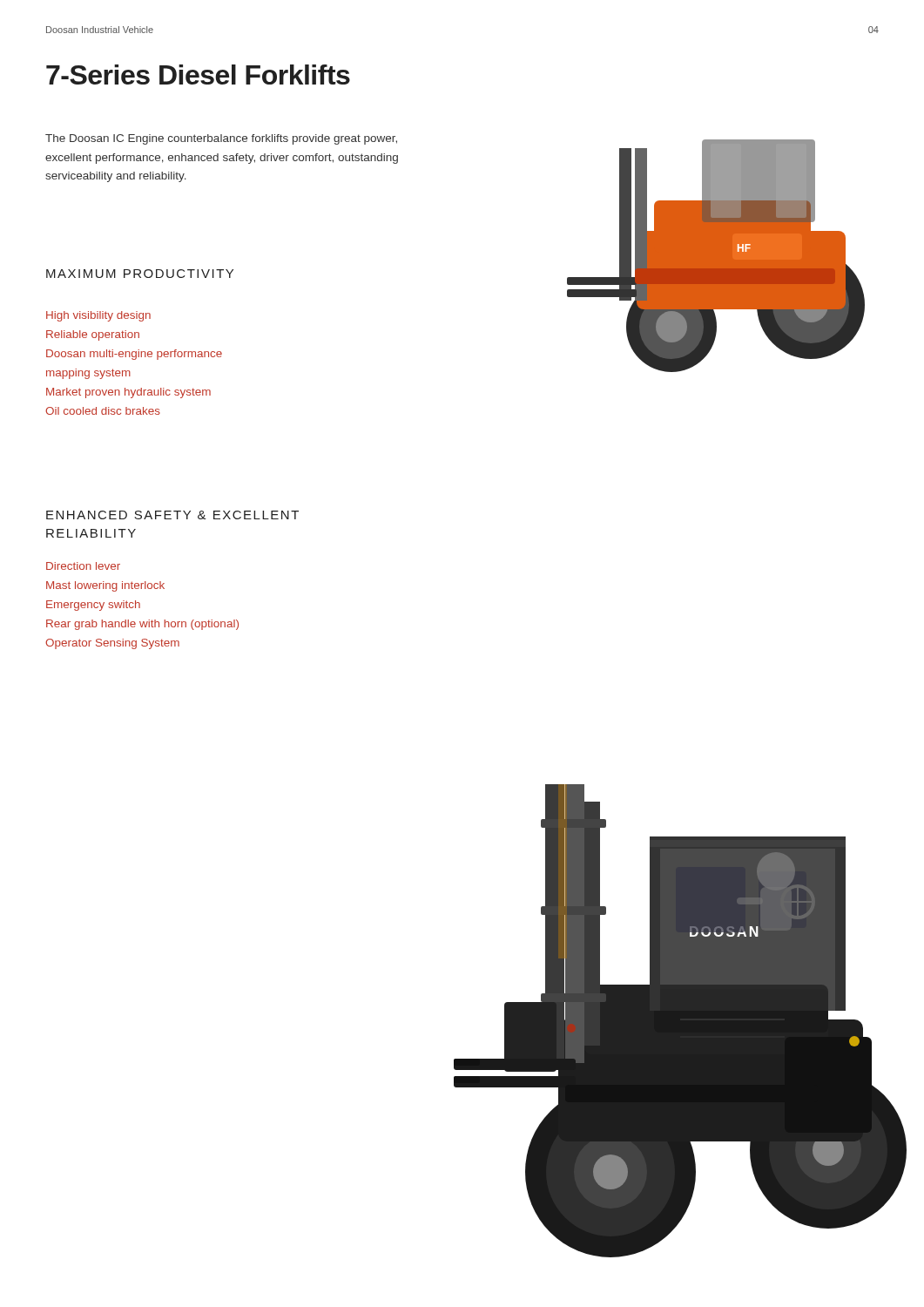Select the region starting "High visibility design"
924x1307 pixels.
tap(98, 315)
